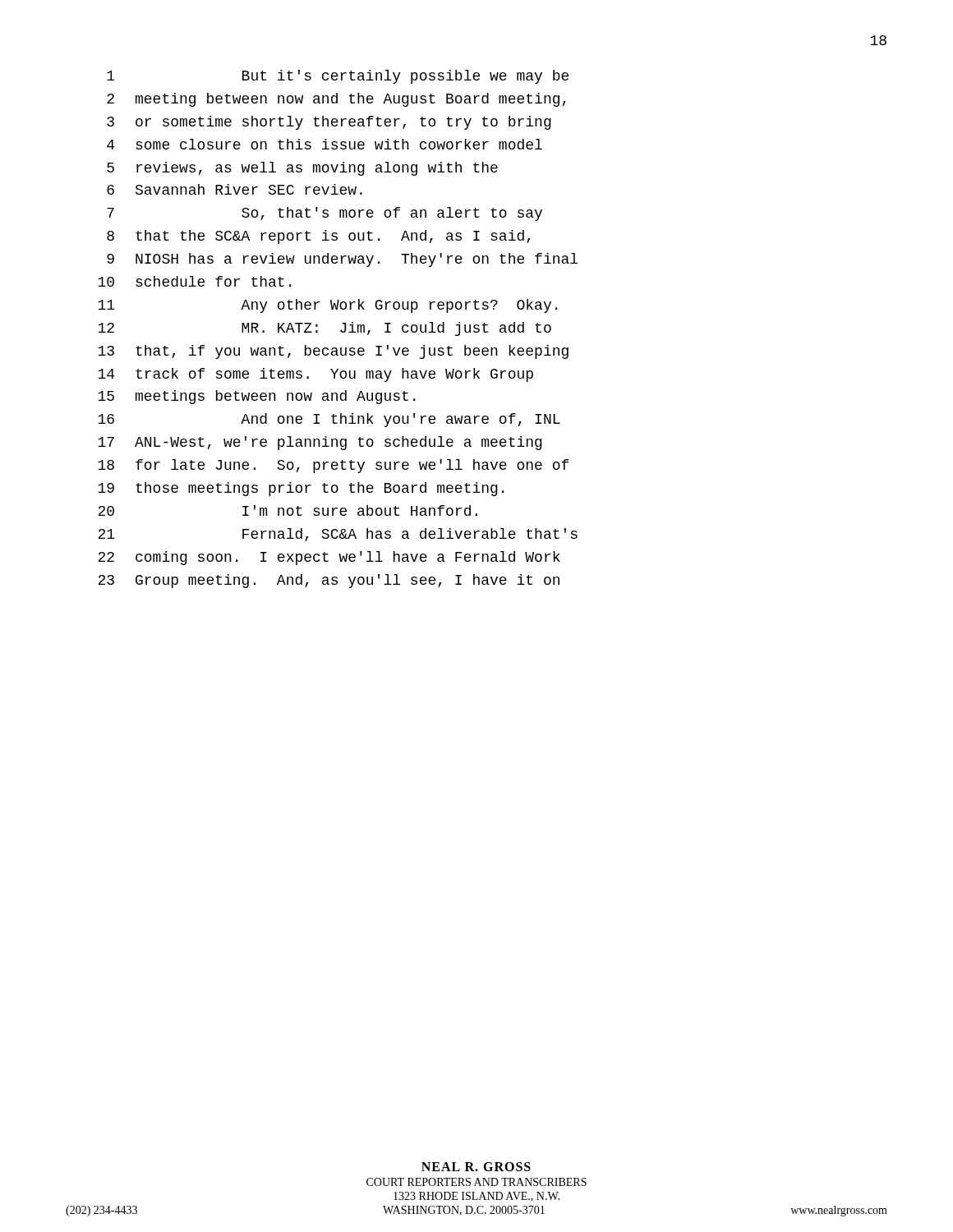Find the list item with the text "21 Fernald, SC&A"

pos(476,535)
